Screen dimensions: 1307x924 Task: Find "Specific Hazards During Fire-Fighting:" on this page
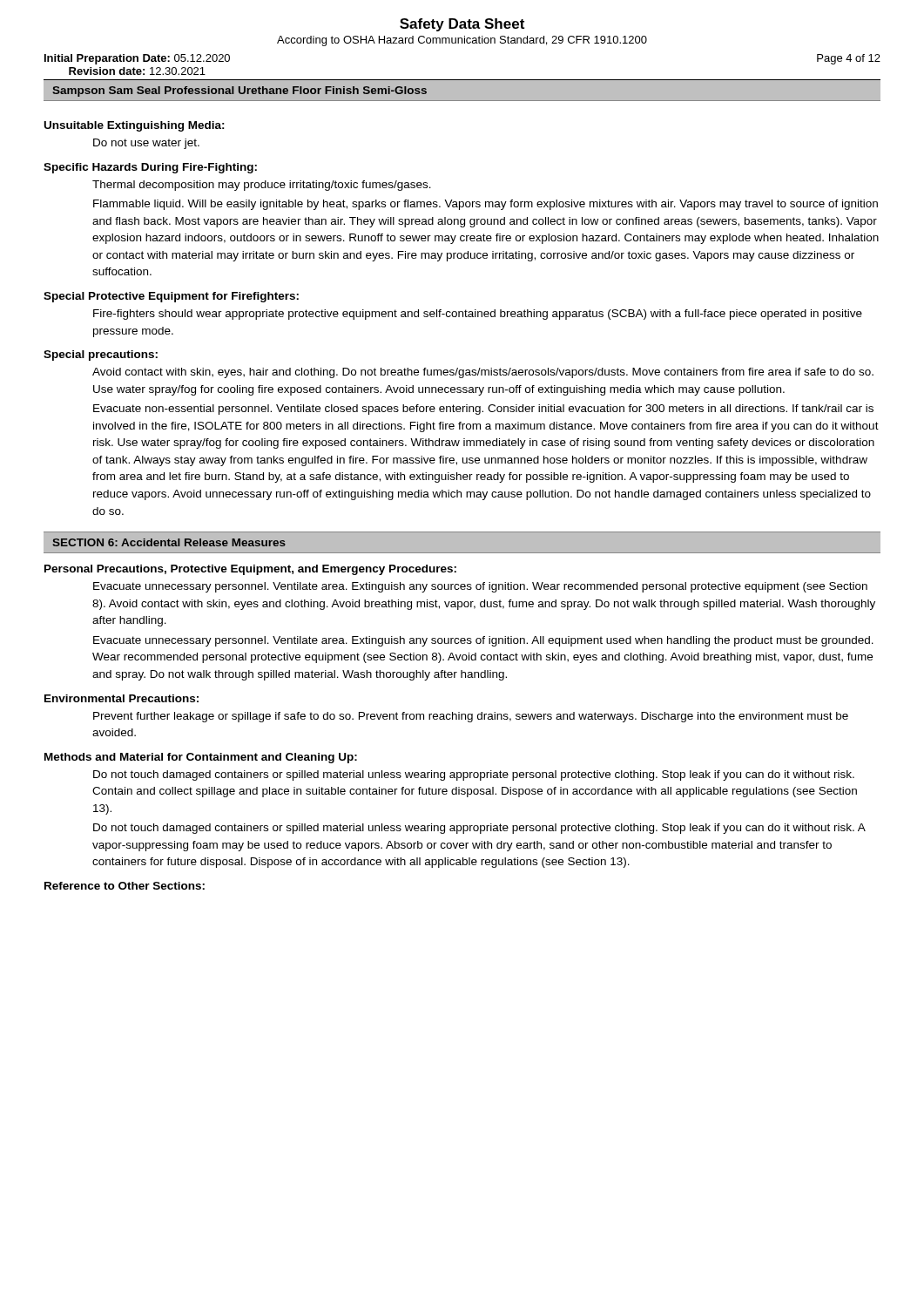tap(151, 167)
